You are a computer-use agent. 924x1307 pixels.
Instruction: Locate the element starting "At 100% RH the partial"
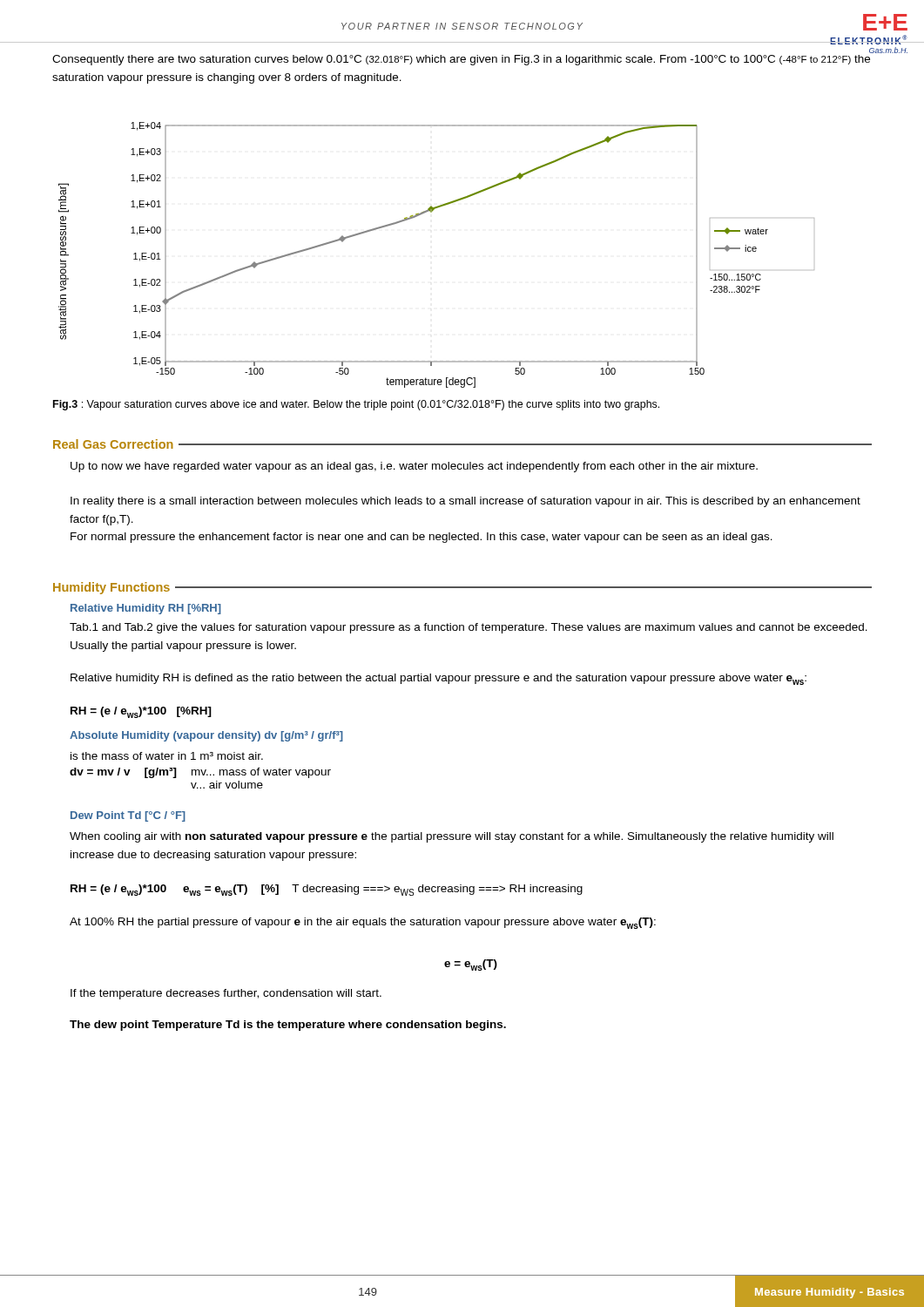[363, 923]
